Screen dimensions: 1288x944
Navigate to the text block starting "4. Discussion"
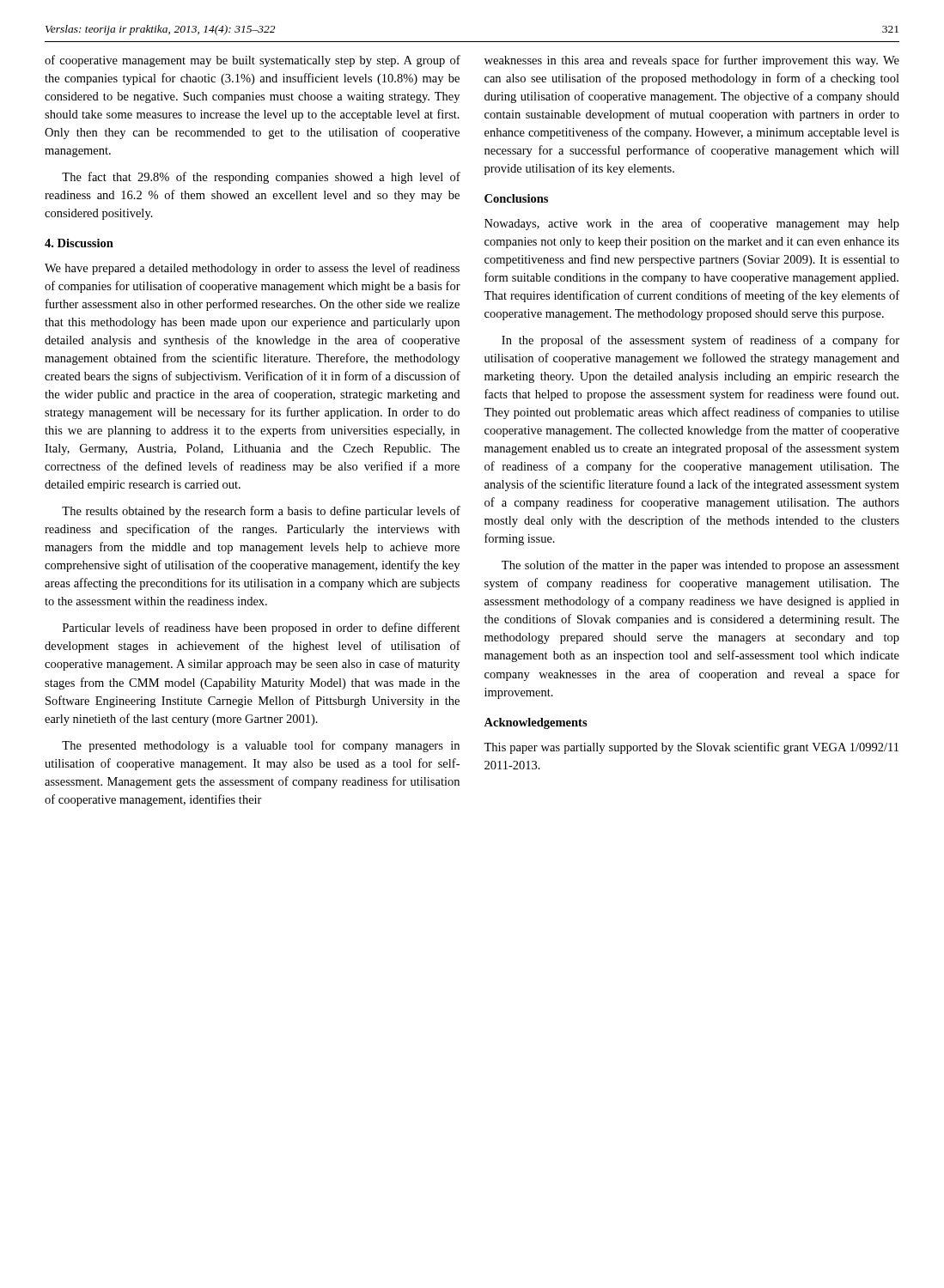pos(79,243)
